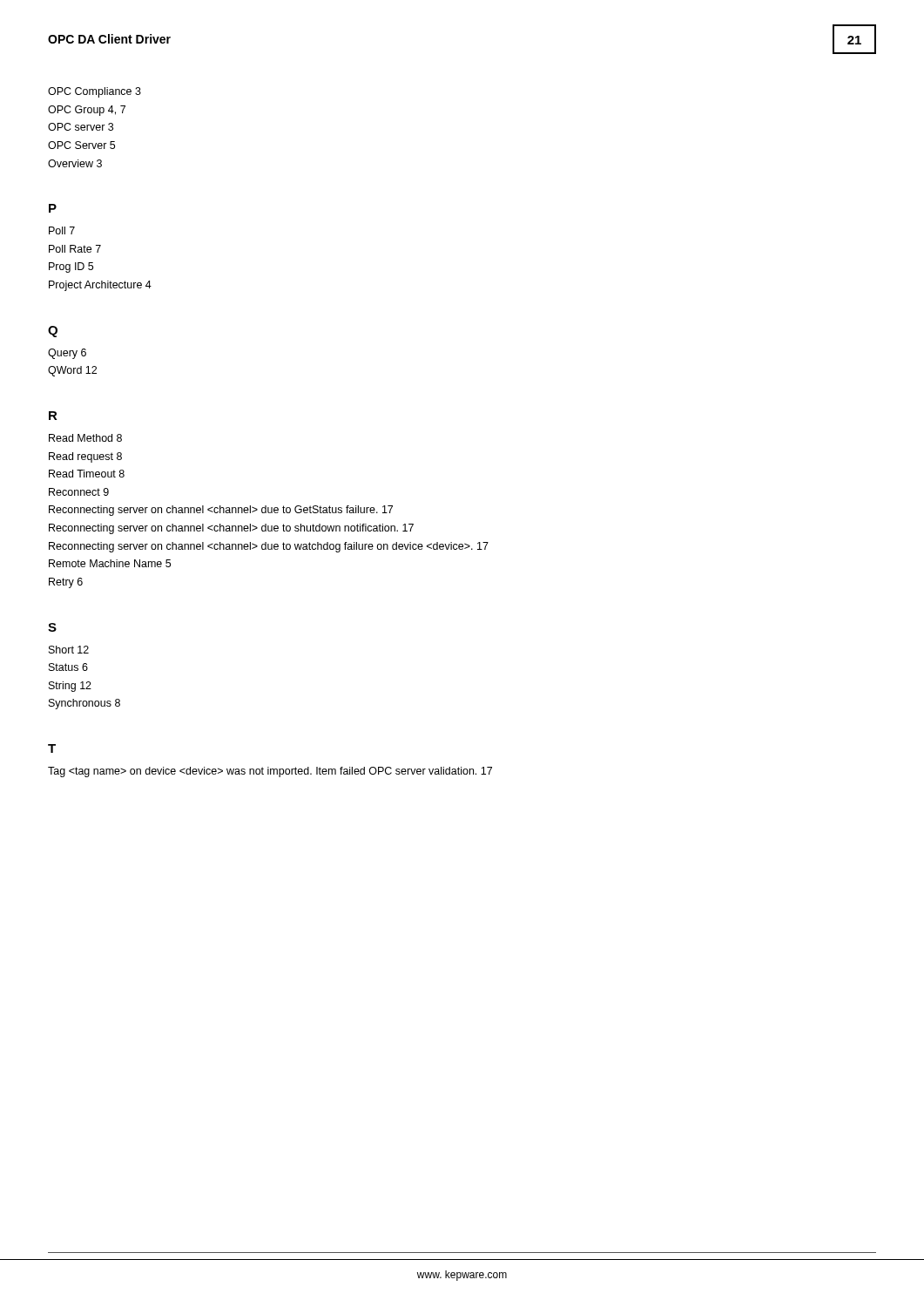Click where it says "String 12"
The height and width of the screenshot is (1307, 924).
[70, 686]
